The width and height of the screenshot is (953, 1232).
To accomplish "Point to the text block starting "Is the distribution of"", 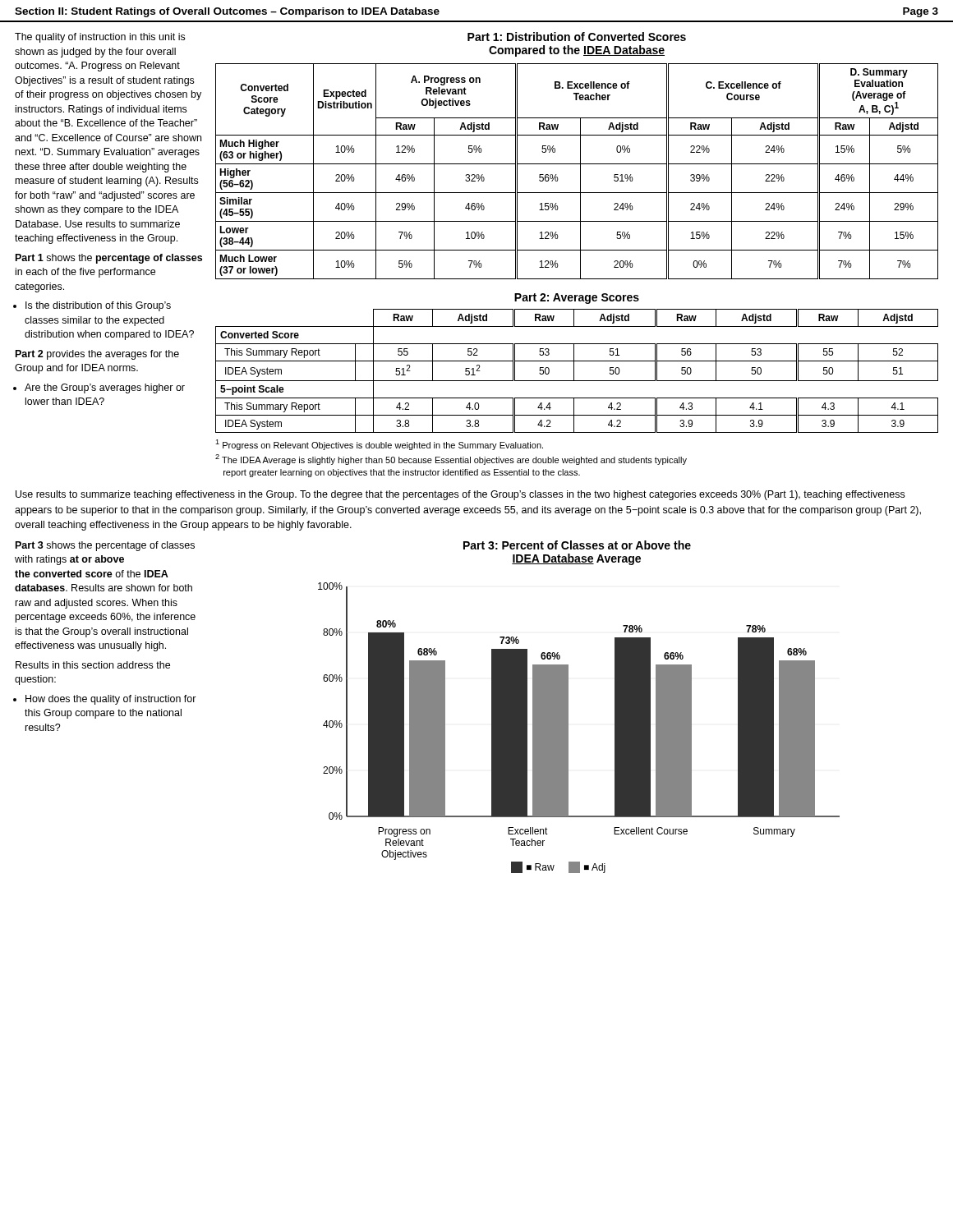I will pos(109,320).
